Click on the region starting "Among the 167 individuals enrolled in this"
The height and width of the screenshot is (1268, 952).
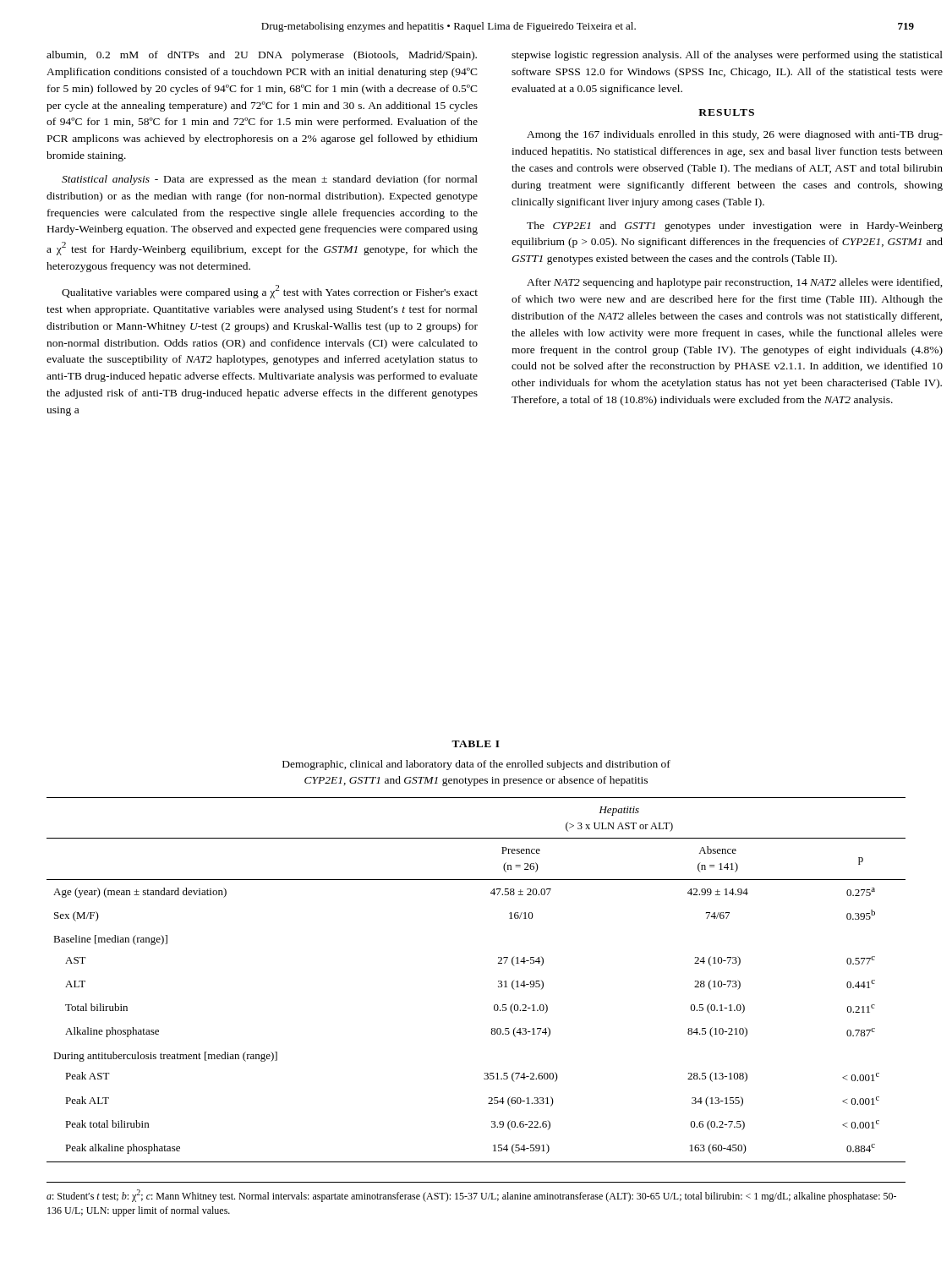point(727,168)
